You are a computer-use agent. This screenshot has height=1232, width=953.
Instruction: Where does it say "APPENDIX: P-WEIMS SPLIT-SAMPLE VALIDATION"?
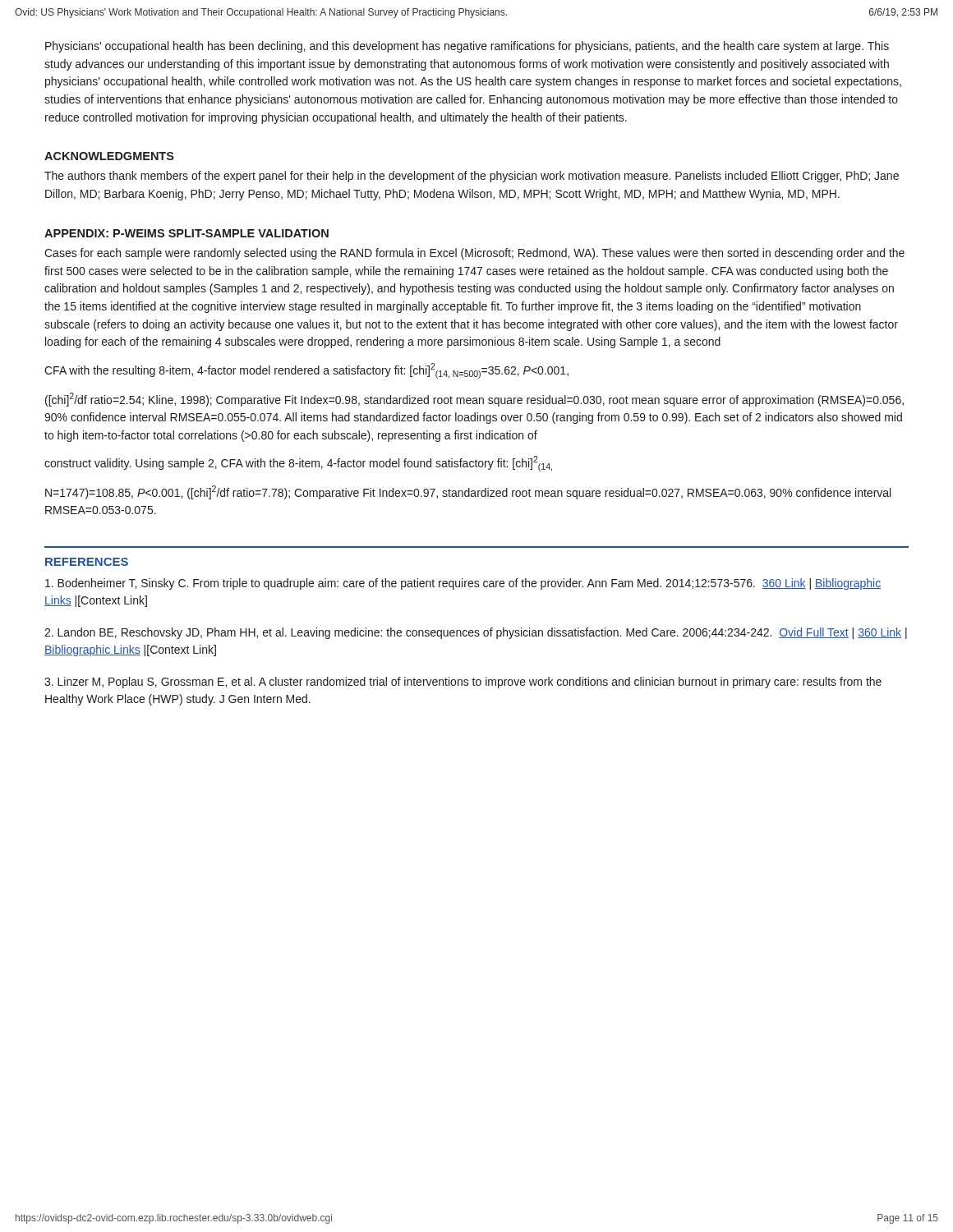click(187, 233)
